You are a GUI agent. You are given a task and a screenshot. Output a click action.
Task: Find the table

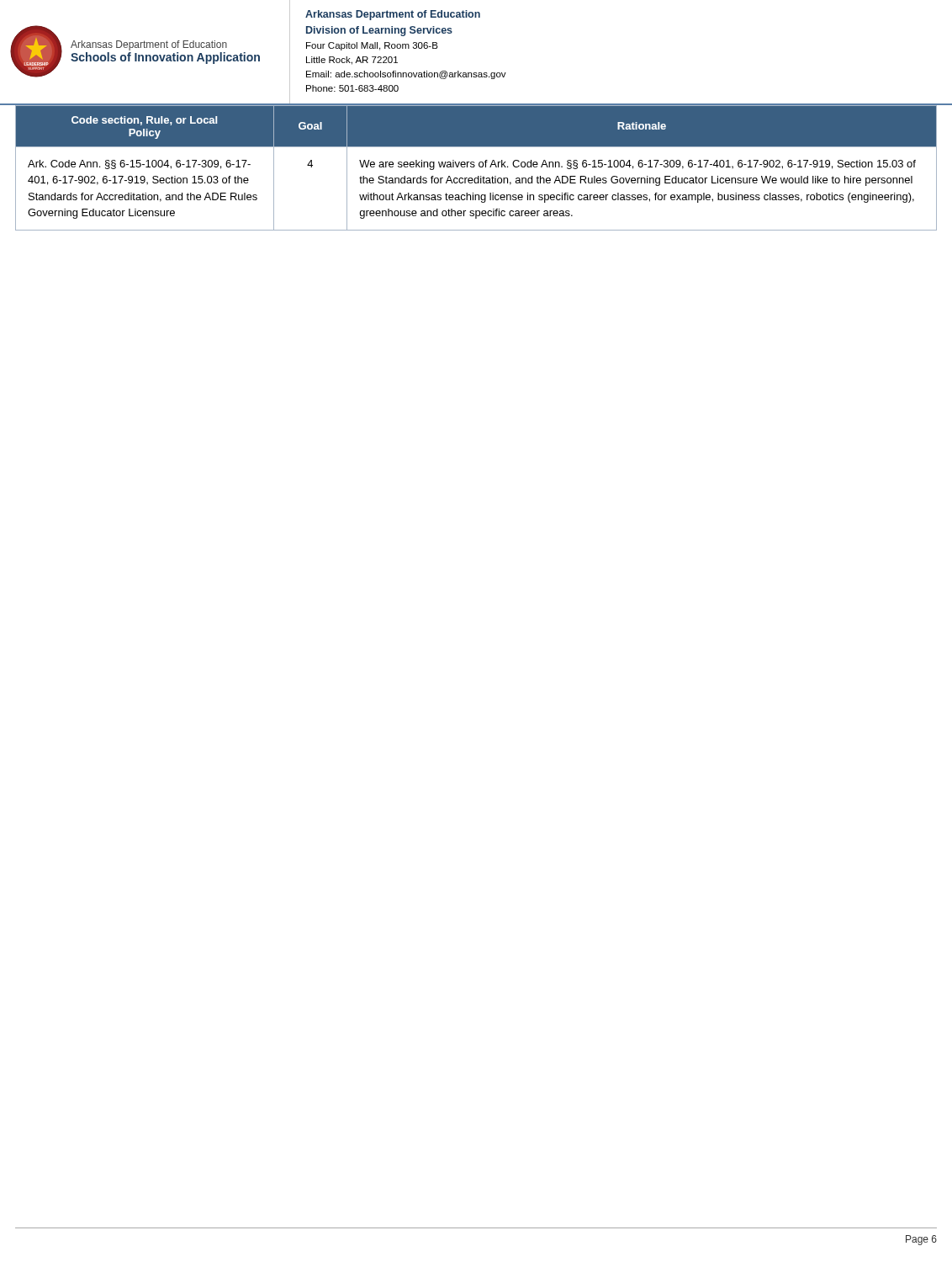click(476, 167)
